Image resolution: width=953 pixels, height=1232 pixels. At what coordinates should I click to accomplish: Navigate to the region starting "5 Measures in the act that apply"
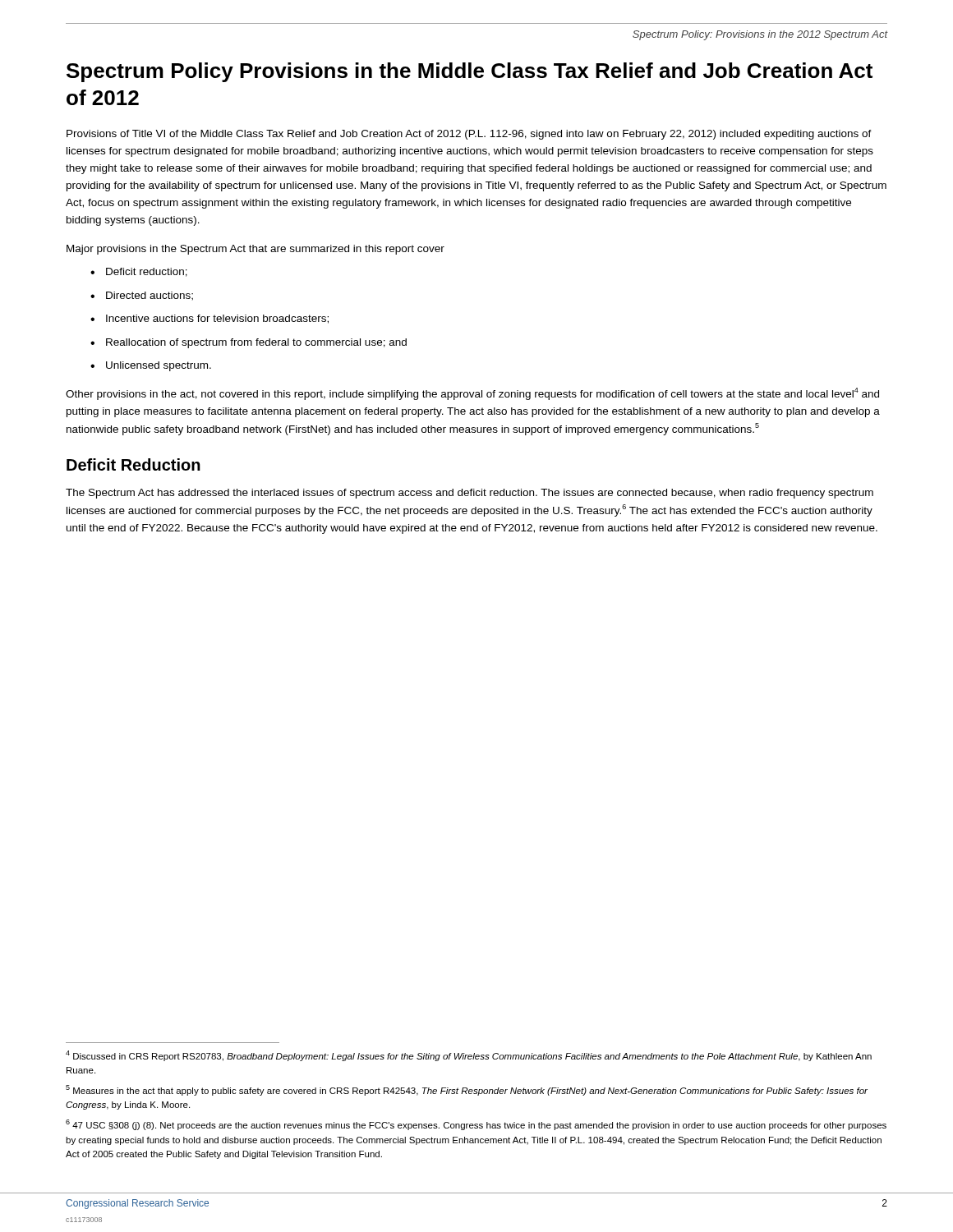(x=467, y=1097)
